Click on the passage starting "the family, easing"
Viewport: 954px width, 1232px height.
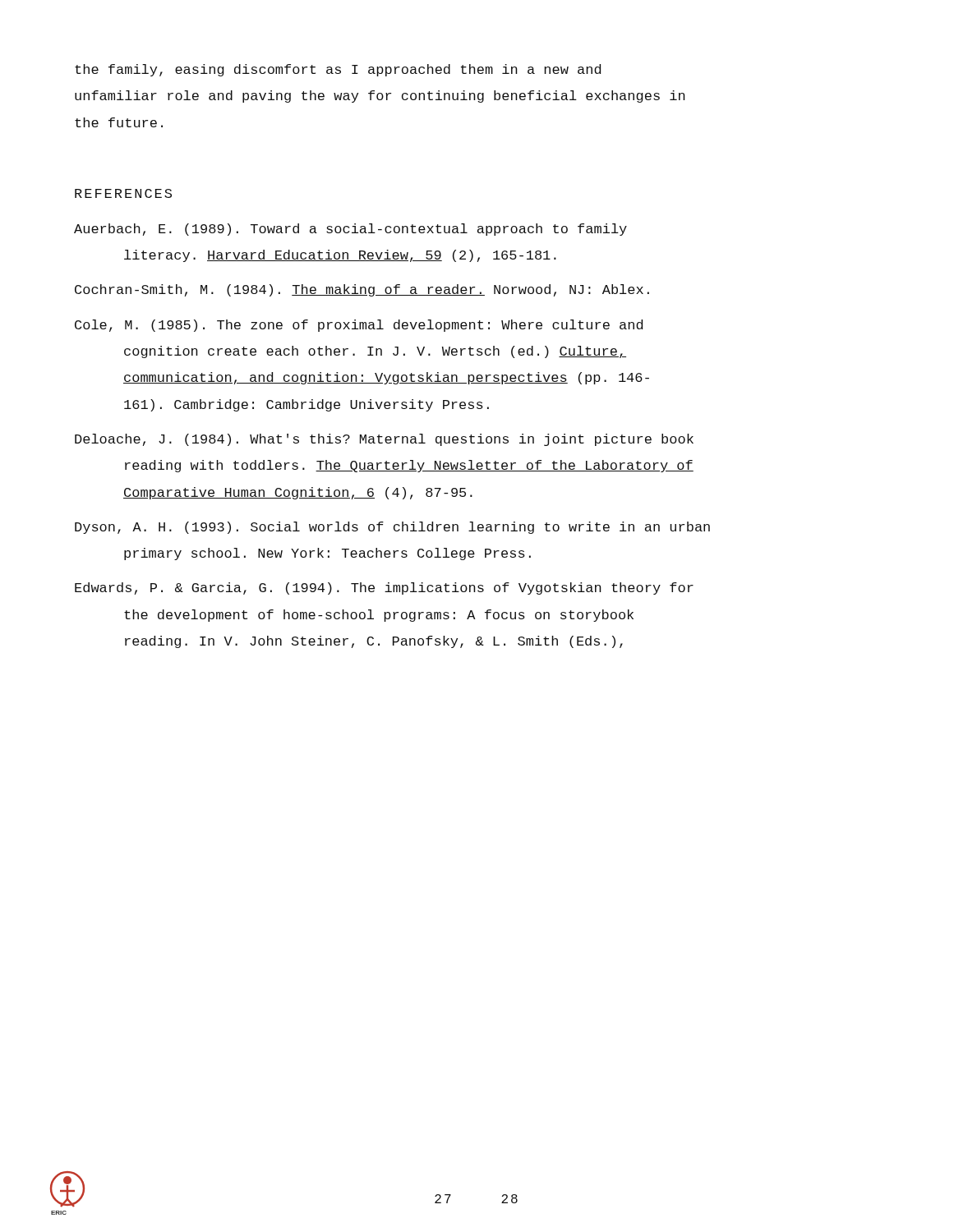[x=380, y=97]
